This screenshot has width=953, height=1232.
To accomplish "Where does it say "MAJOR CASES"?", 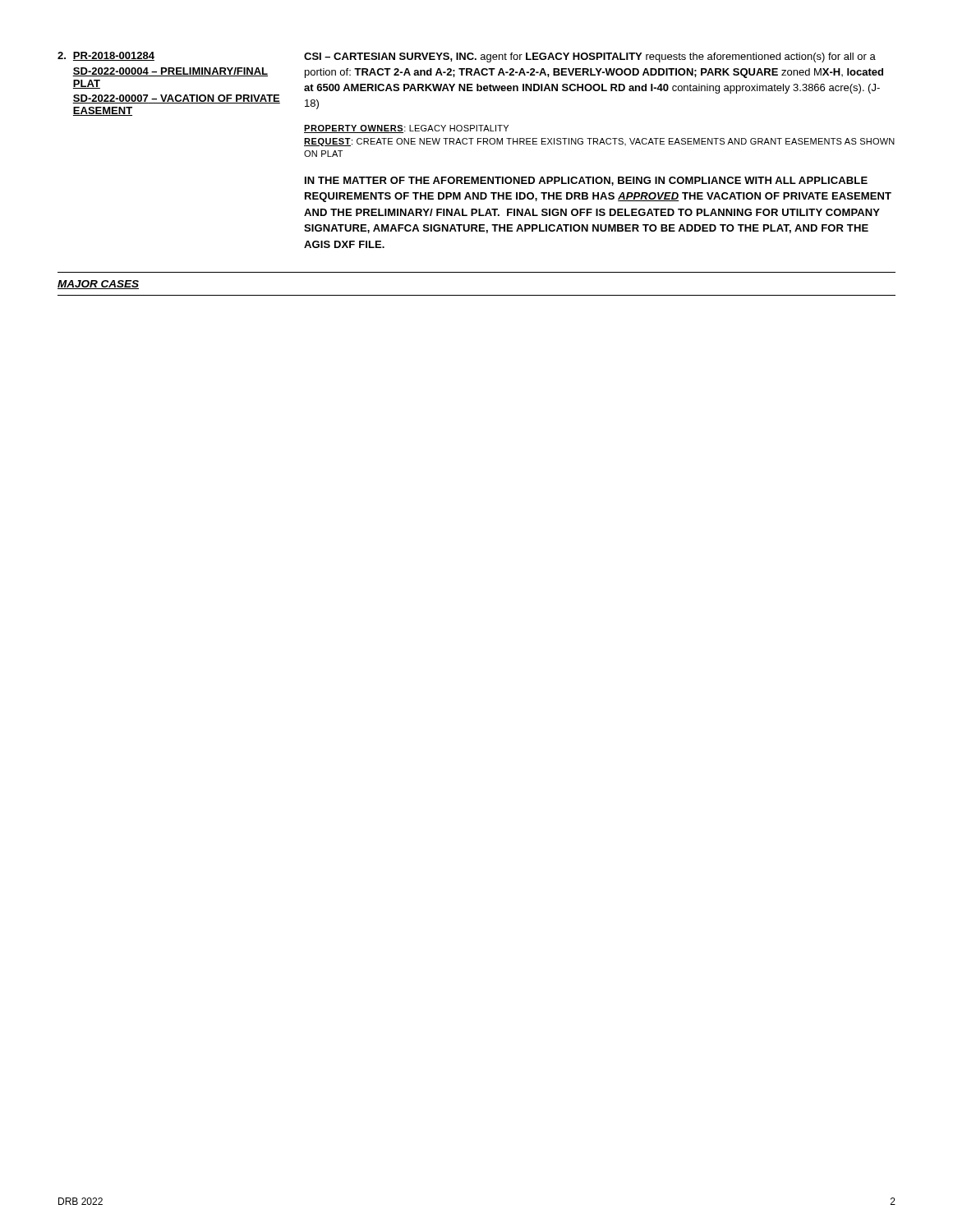I will (x=98, y=284).
